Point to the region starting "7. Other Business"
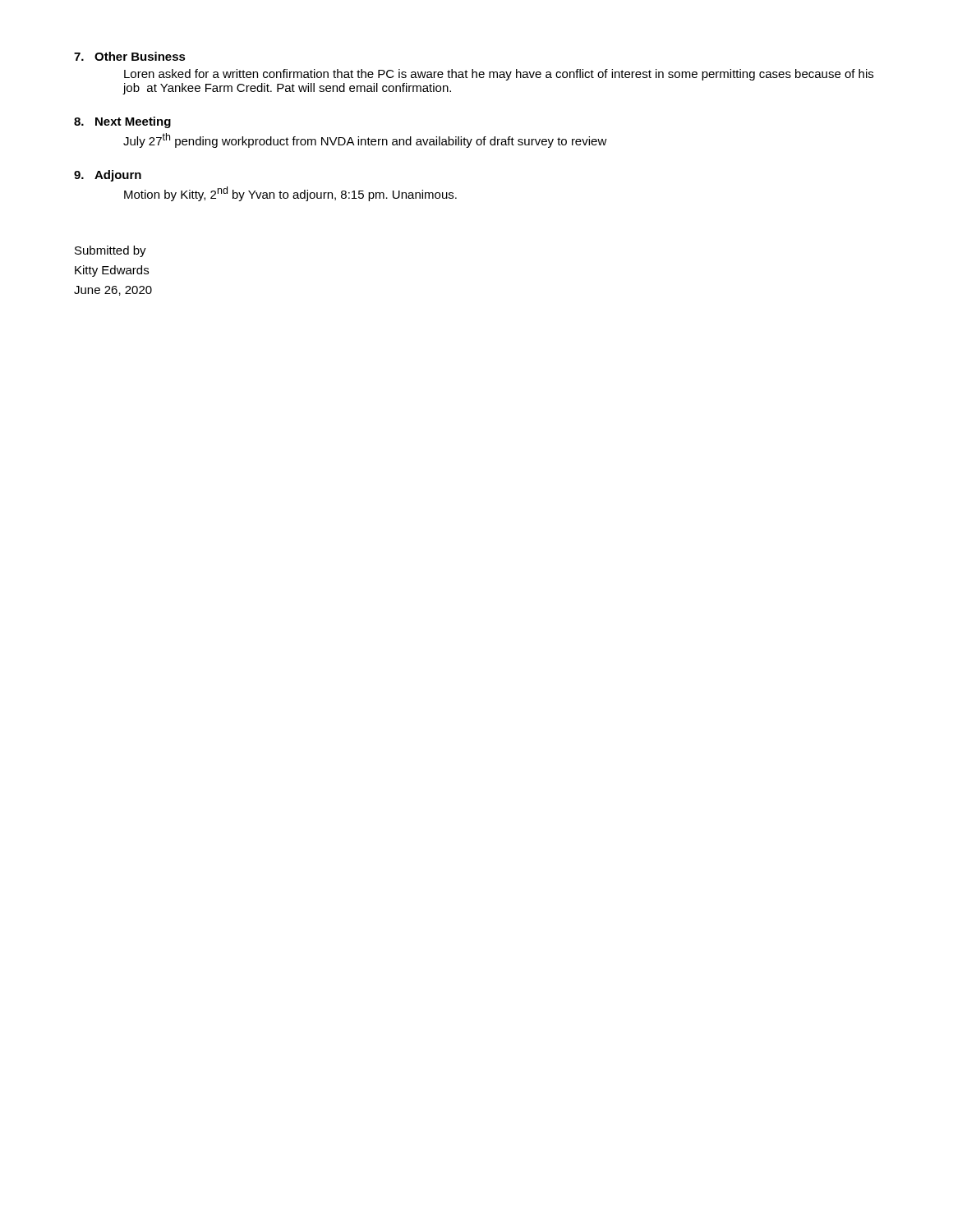The height and width of the screenshot is (1232, 953). point(130,56)
